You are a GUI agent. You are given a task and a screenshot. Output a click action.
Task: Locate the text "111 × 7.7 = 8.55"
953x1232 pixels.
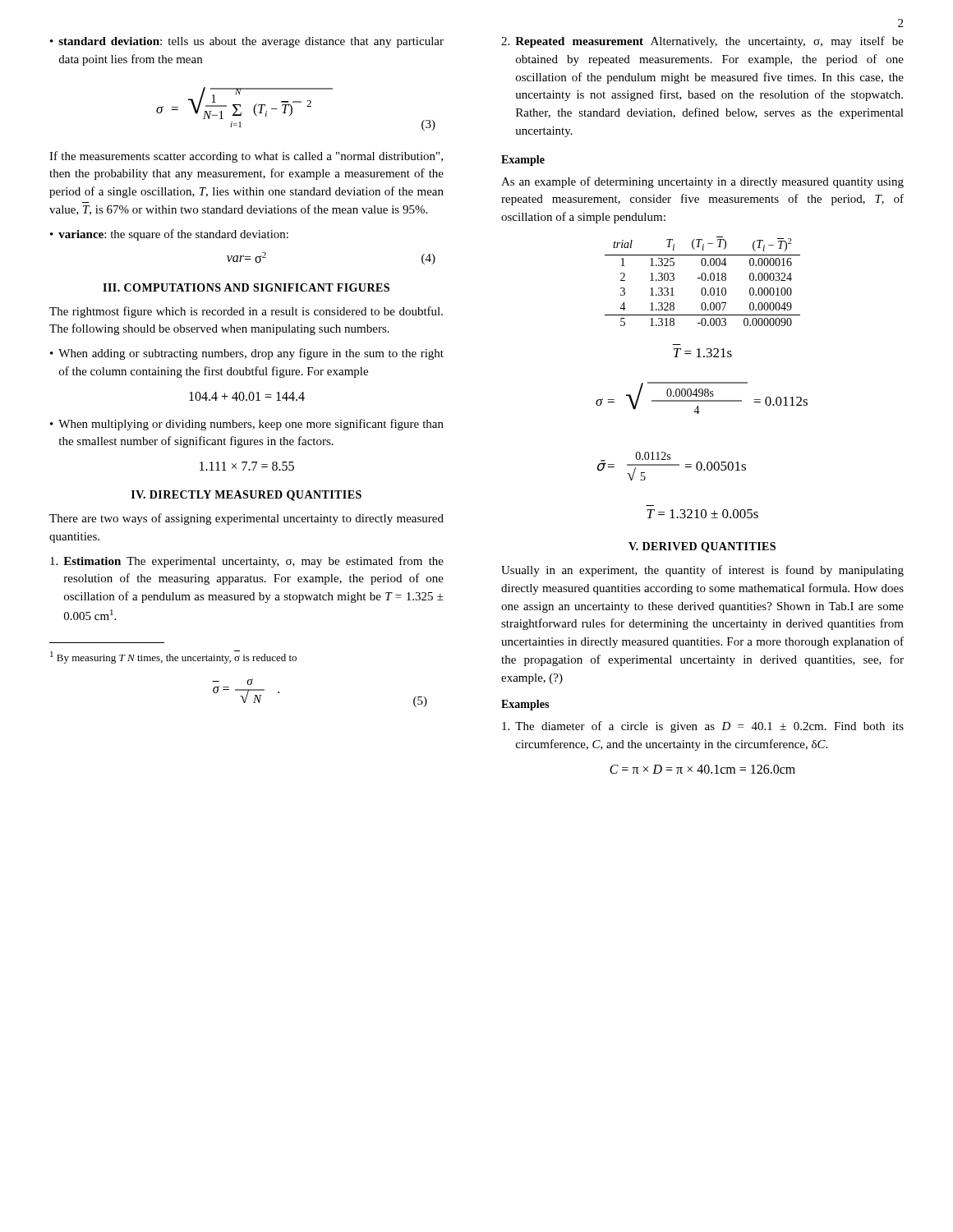point(246,466)
